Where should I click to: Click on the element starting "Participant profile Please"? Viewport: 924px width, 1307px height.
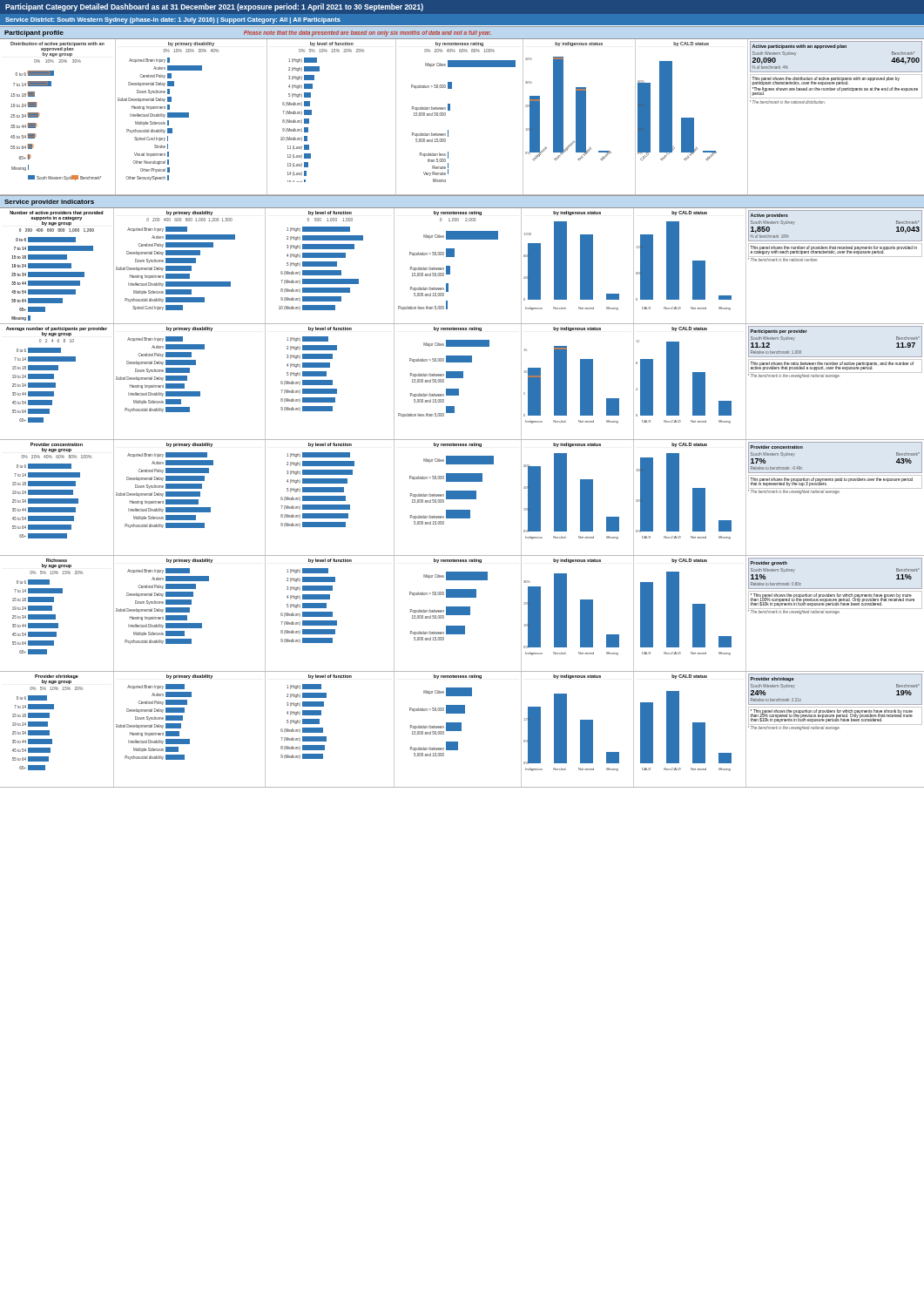[x=248, y=33]
